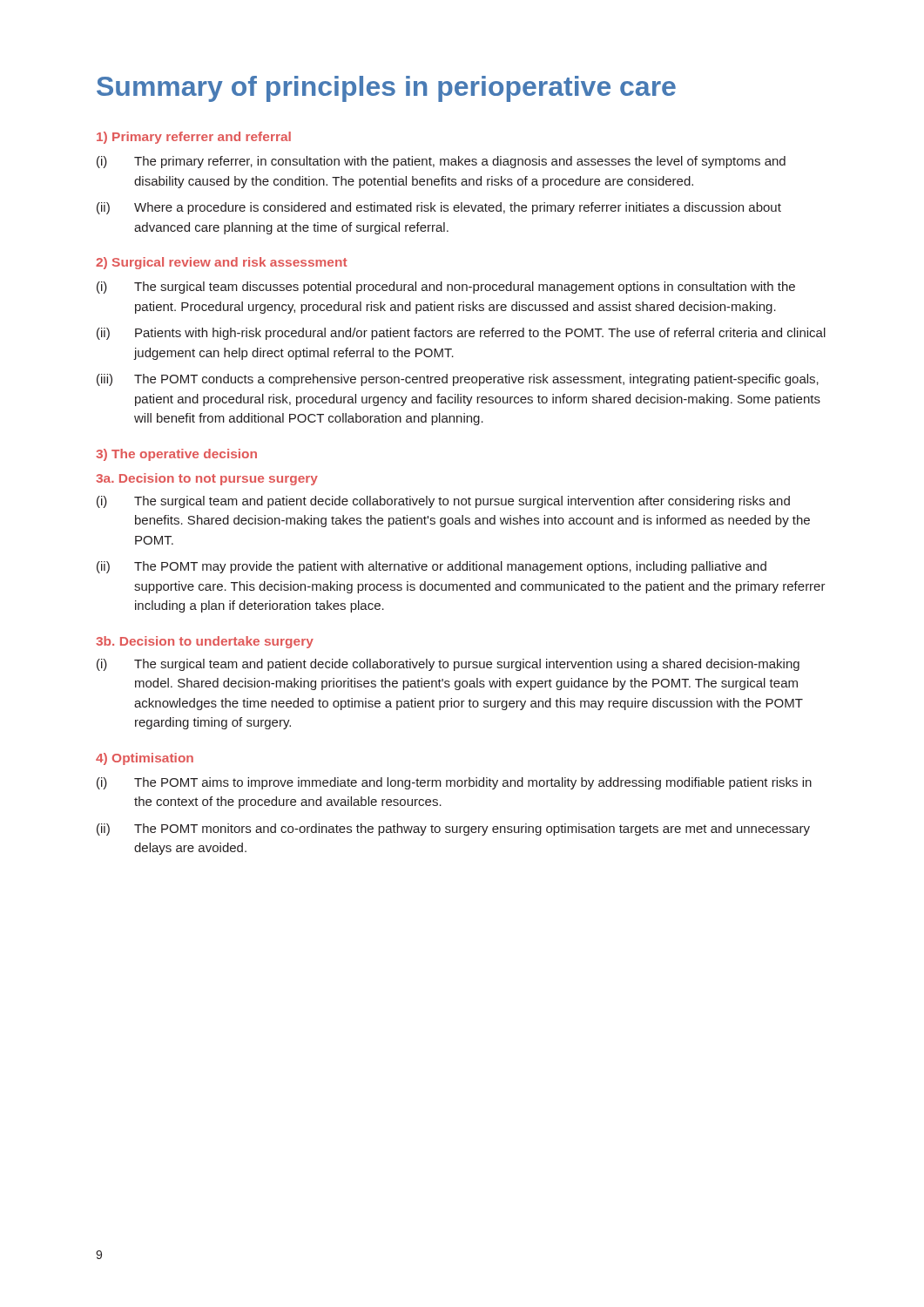This screenshot has height=1307, width=924.
Task: Locate the region starting "4) Optimisation"
Action: click(145, 758)
